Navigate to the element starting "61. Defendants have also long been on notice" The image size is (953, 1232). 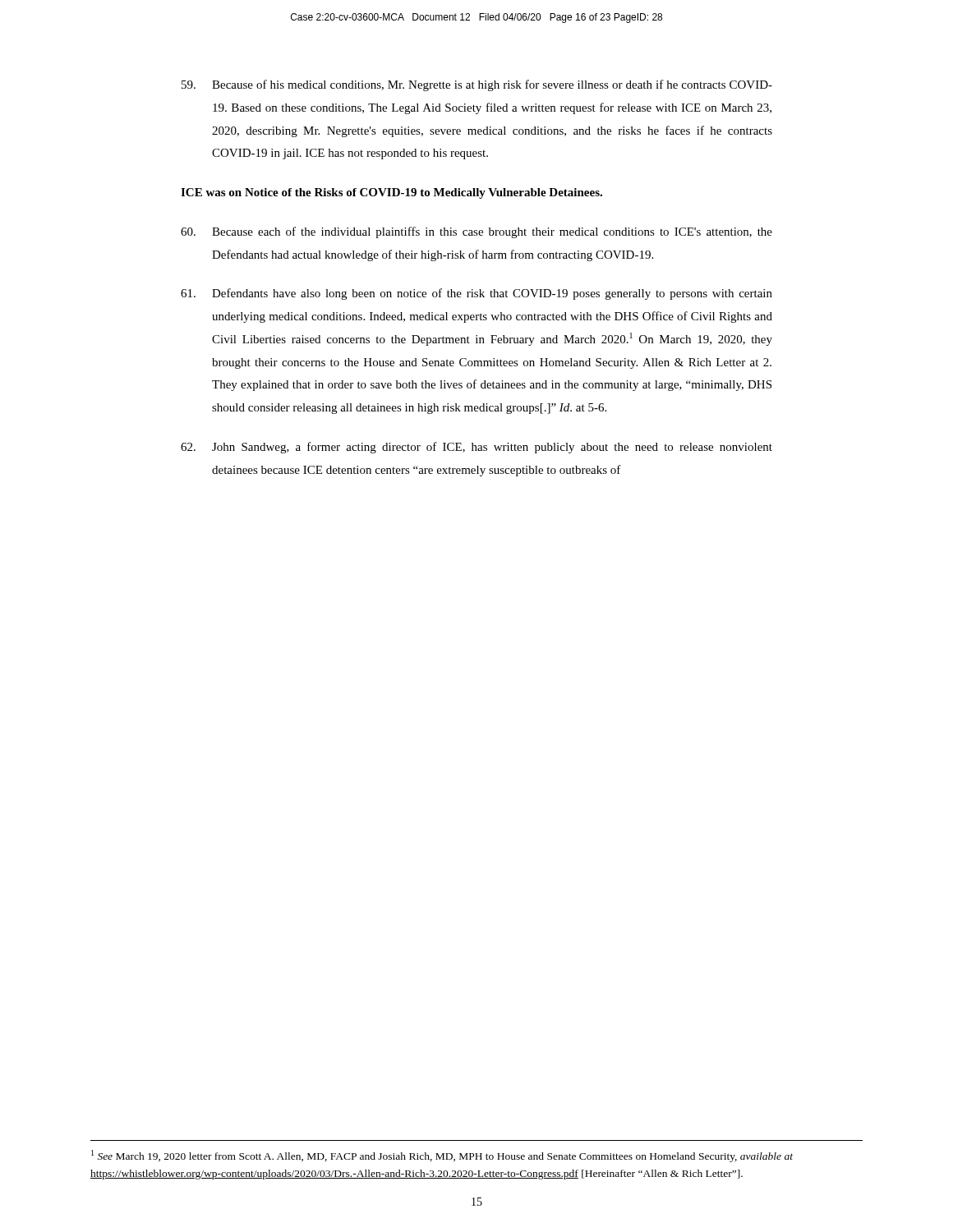tap(476, 351)
